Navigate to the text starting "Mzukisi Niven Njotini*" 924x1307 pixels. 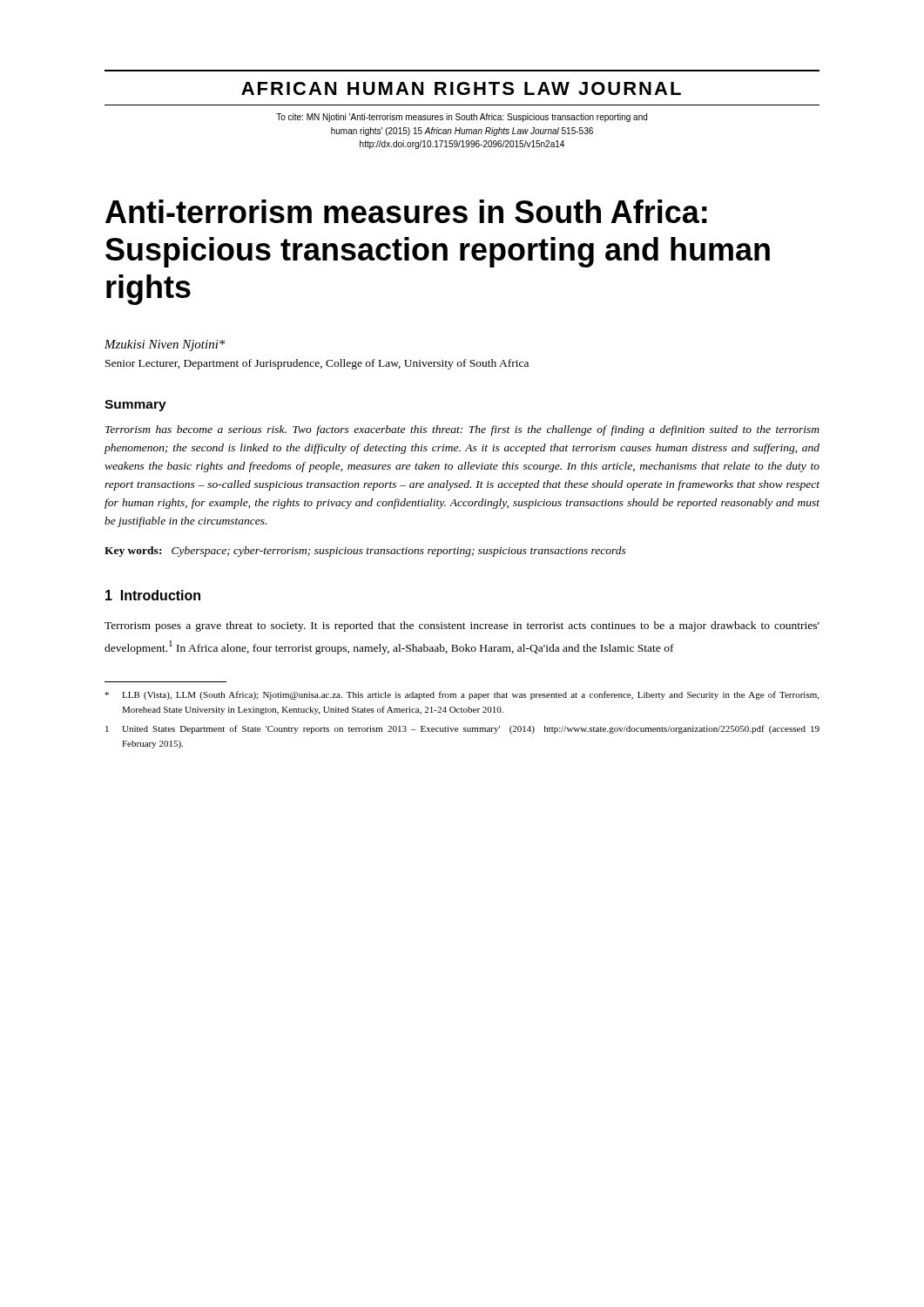[165, 344]
